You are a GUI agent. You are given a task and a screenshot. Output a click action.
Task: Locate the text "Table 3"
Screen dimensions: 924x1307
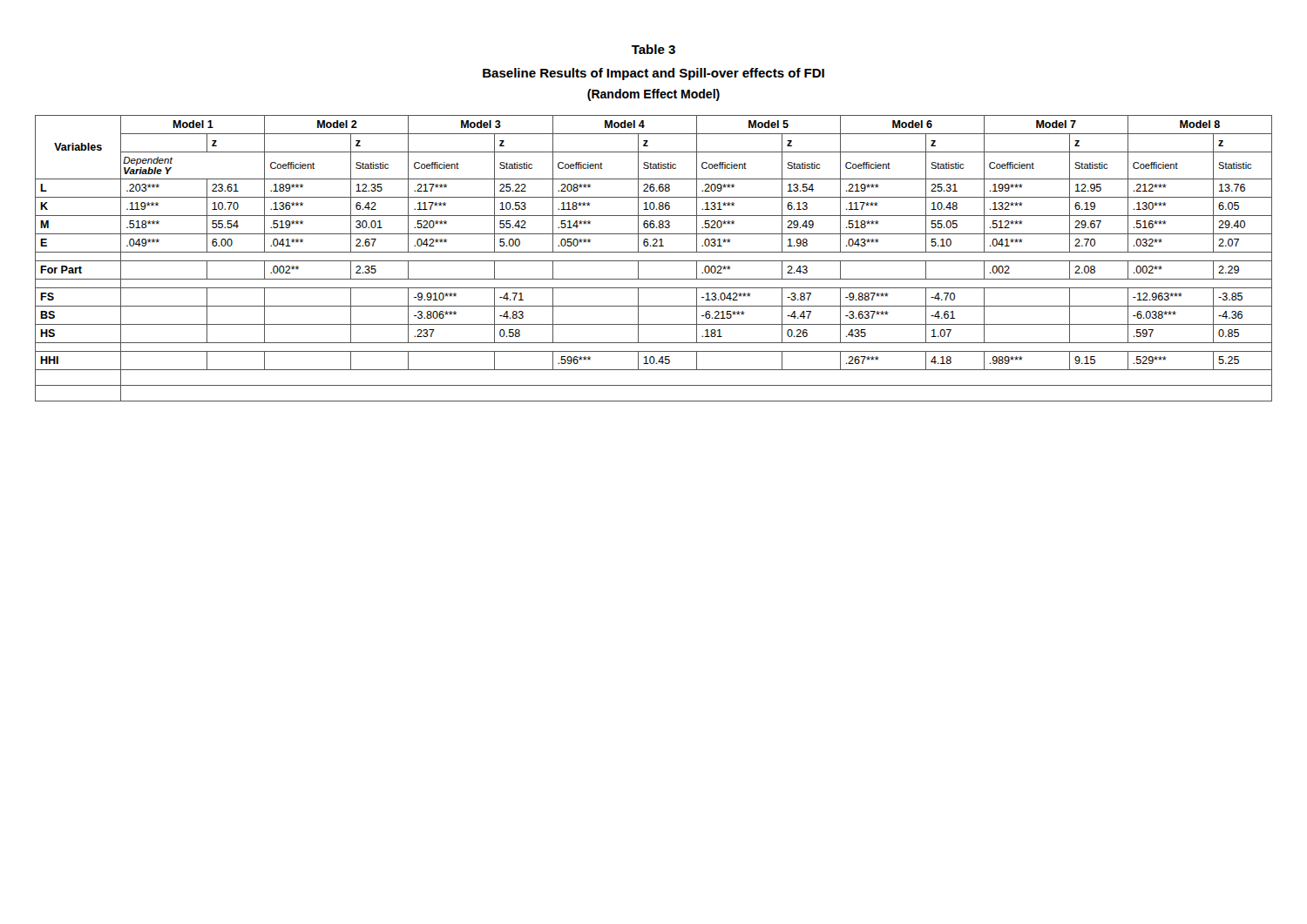pos(654,49)
